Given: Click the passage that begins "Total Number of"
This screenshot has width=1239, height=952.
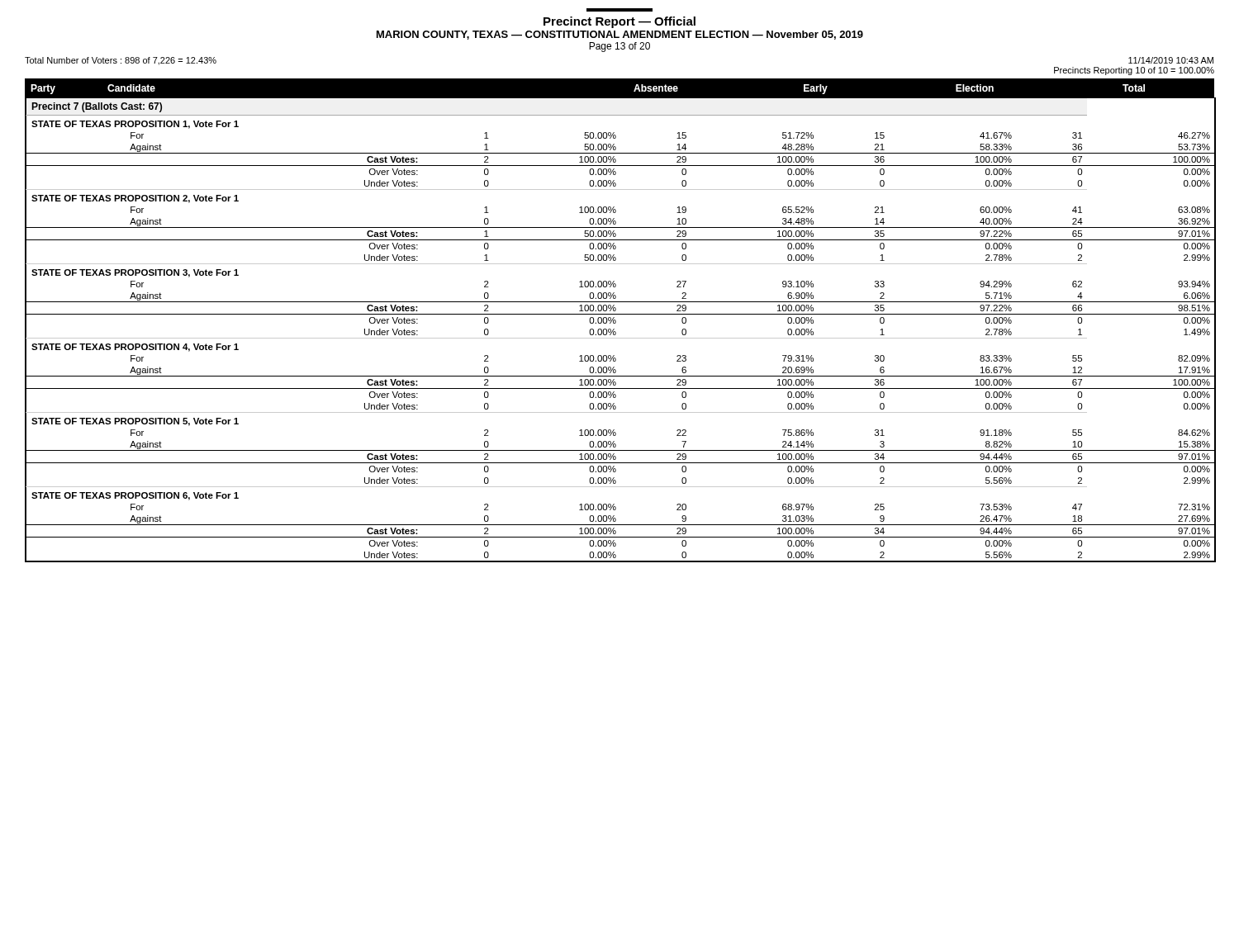Looking at the screenshot, I should click(x=121, y=60).
